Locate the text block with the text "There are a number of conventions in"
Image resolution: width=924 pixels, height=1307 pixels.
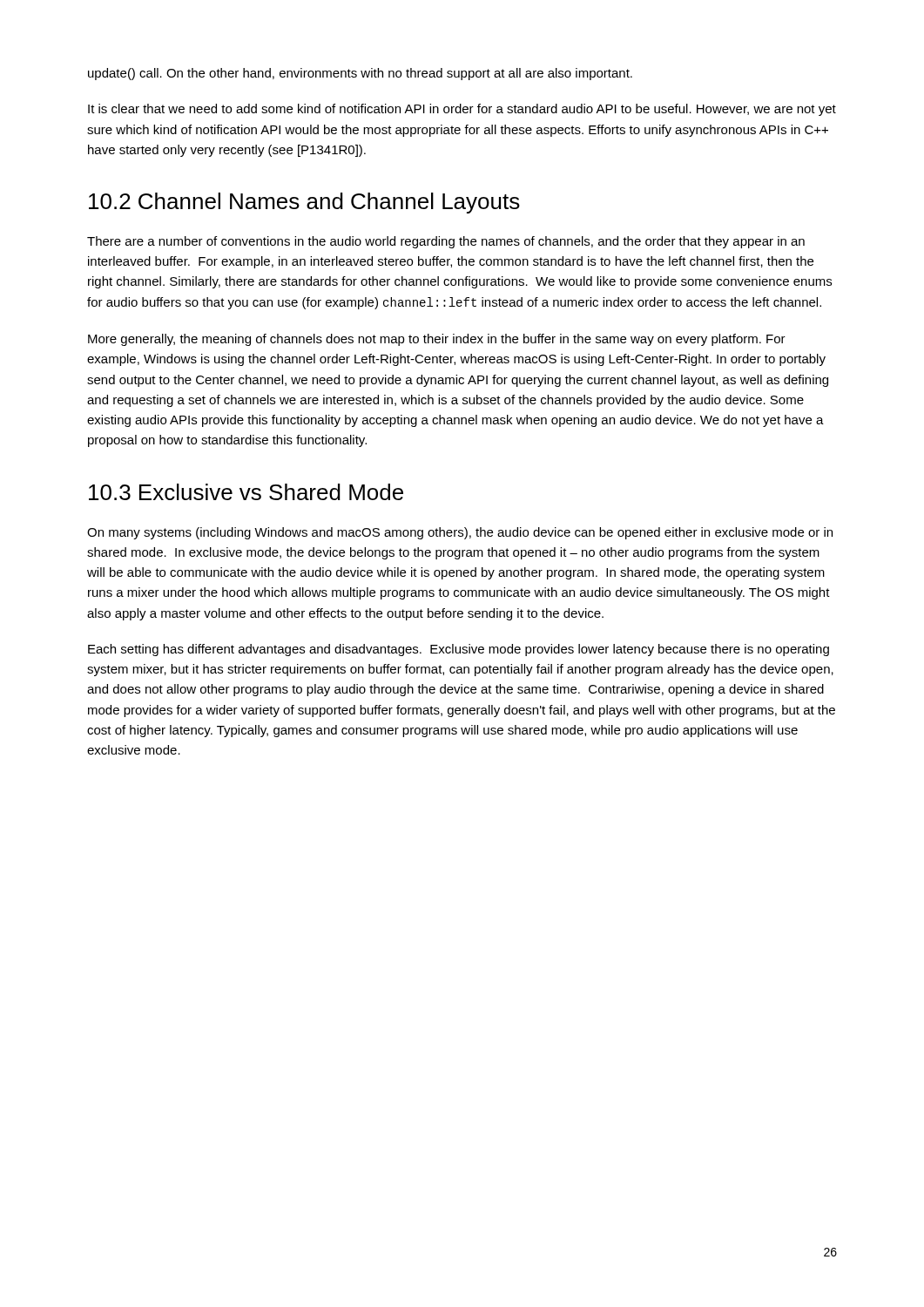[x=462, y=272]
